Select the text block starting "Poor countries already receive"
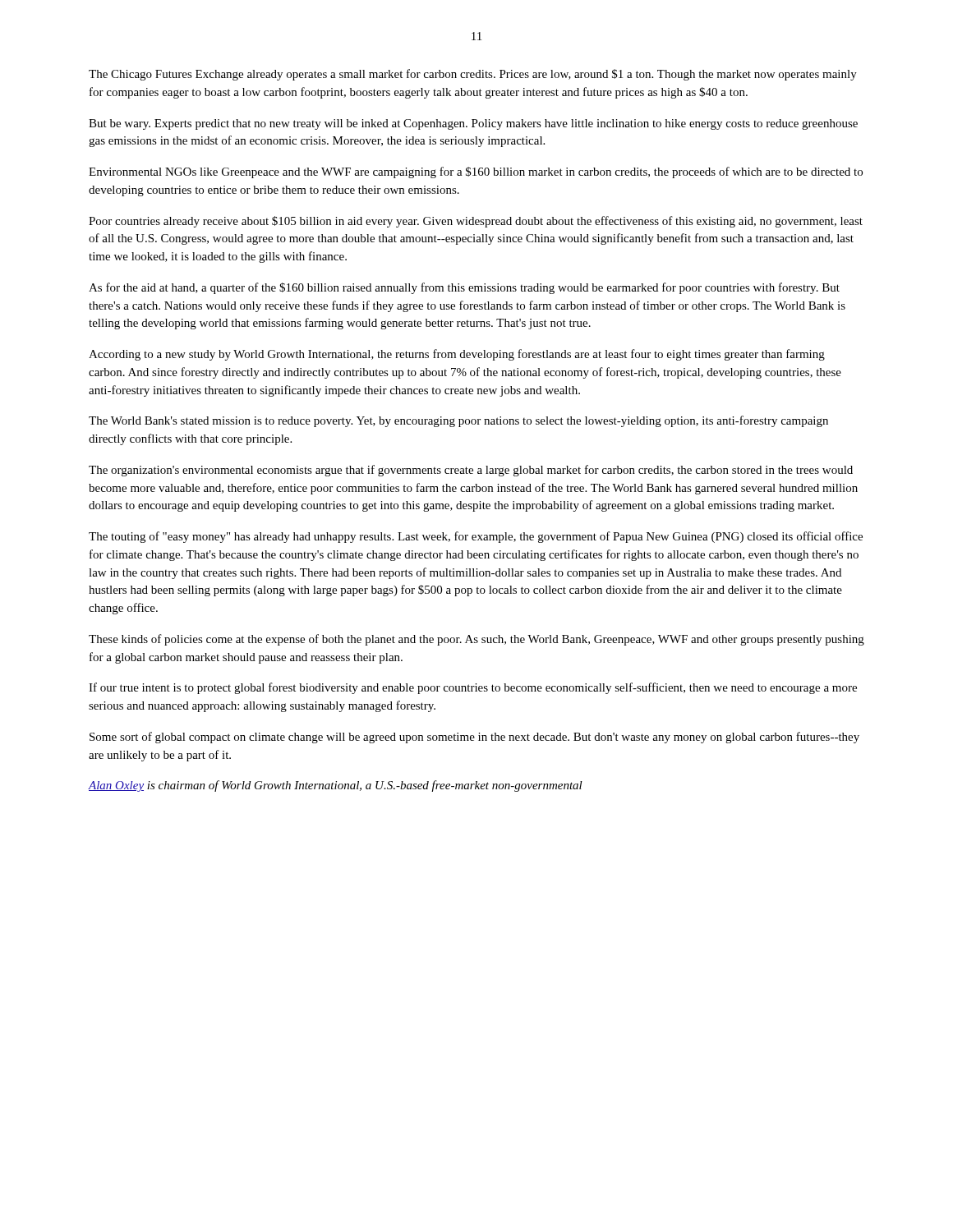 click(x=476, y=238)
